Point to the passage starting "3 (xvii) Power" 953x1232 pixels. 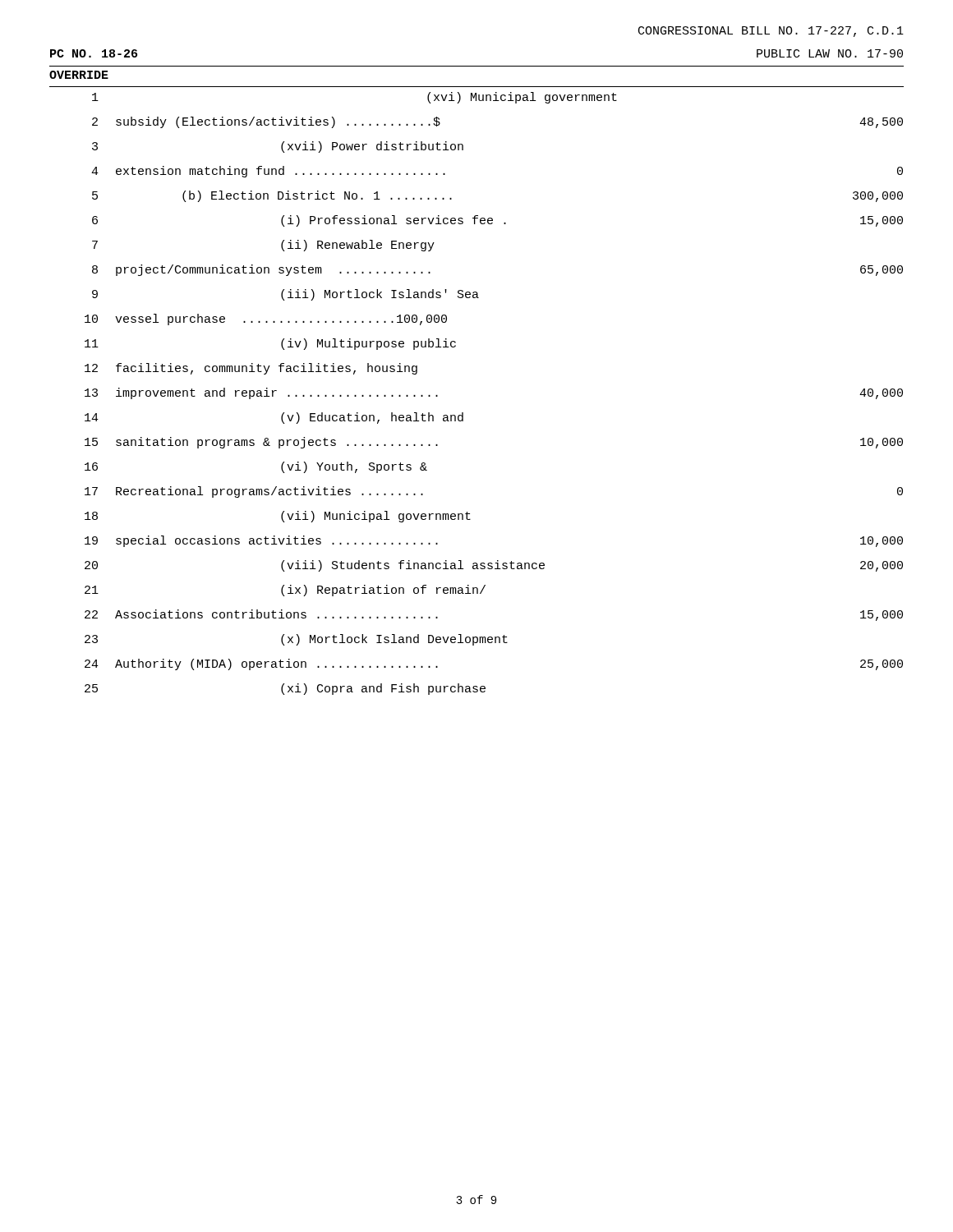(x=440, y=147)
